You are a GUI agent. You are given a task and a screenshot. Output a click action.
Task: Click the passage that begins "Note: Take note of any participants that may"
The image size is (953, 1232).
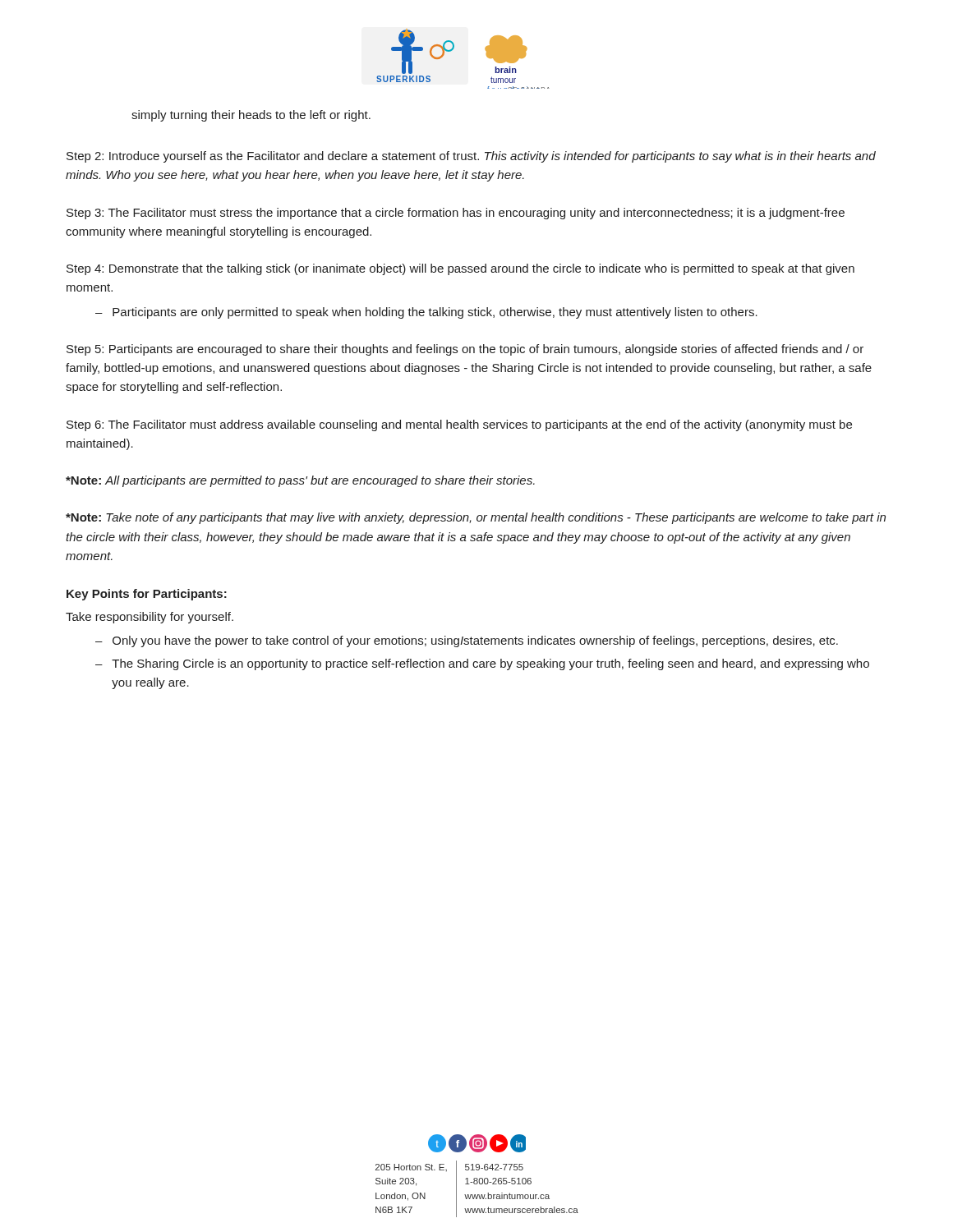click(476, 536)
